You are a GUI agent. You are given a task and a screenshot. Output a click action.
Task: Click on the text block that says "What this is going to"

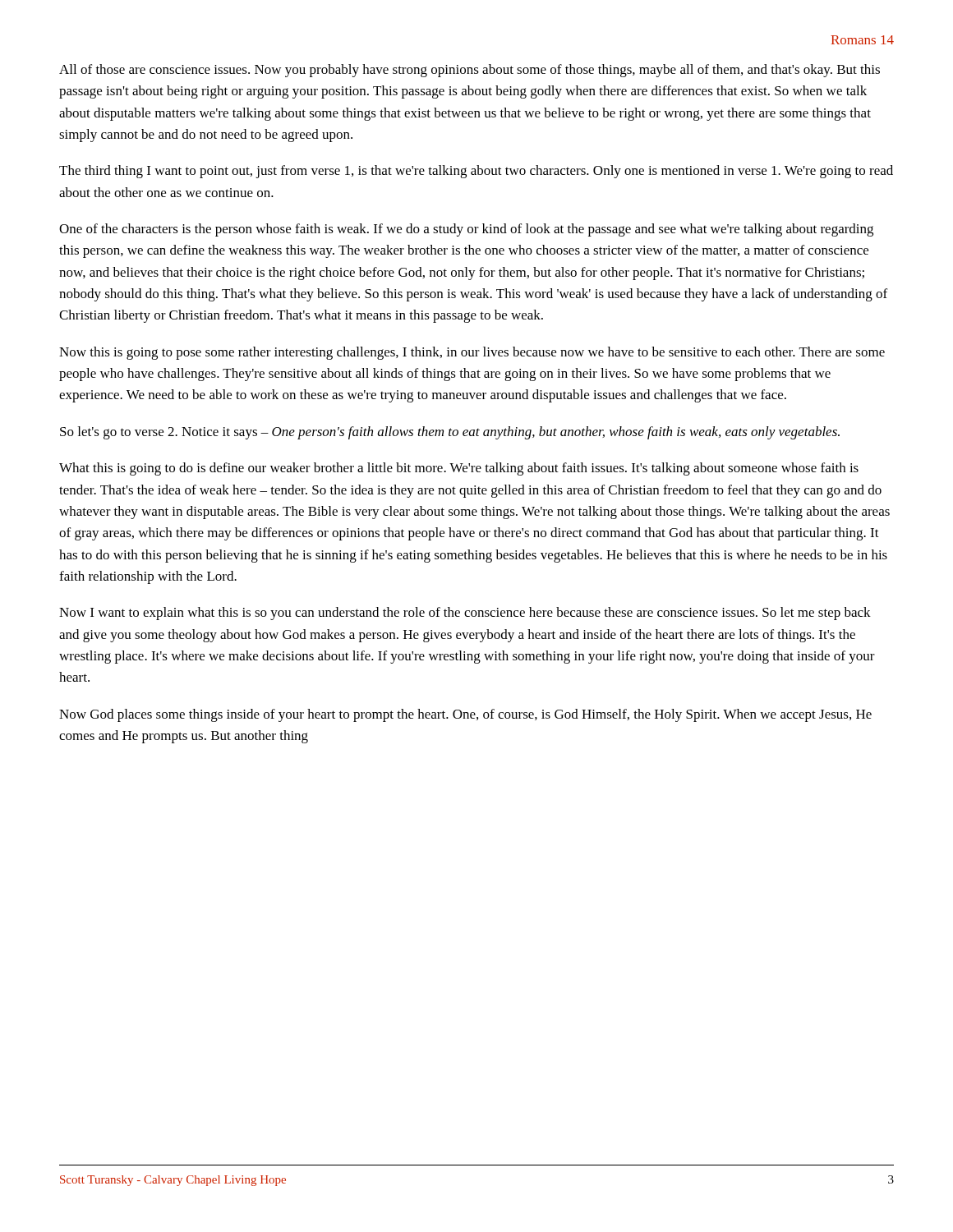click(x=475, y=522)
